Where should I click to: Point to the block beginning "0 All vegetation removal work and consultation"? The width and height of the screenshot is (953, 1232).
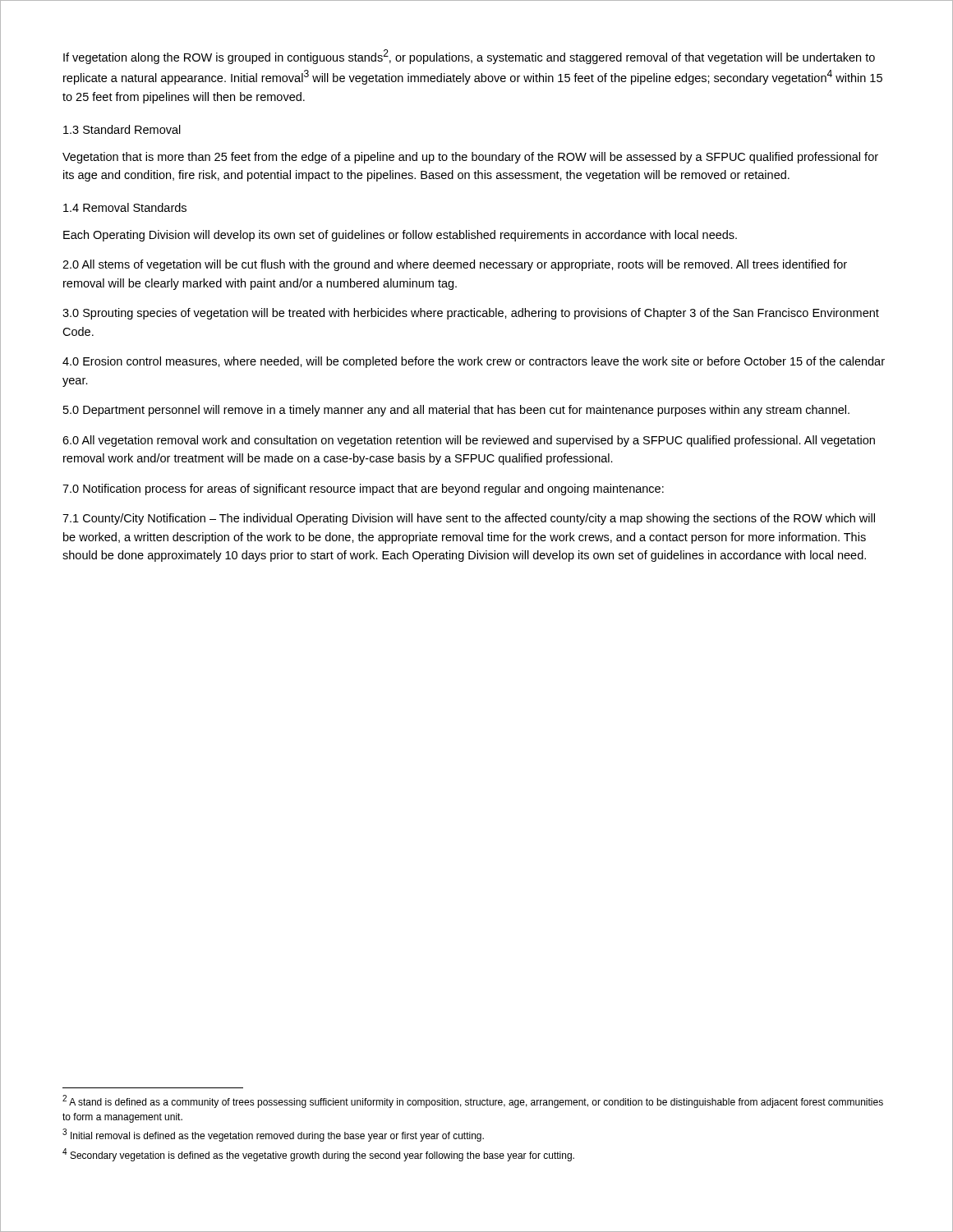[x=469, y=449]
